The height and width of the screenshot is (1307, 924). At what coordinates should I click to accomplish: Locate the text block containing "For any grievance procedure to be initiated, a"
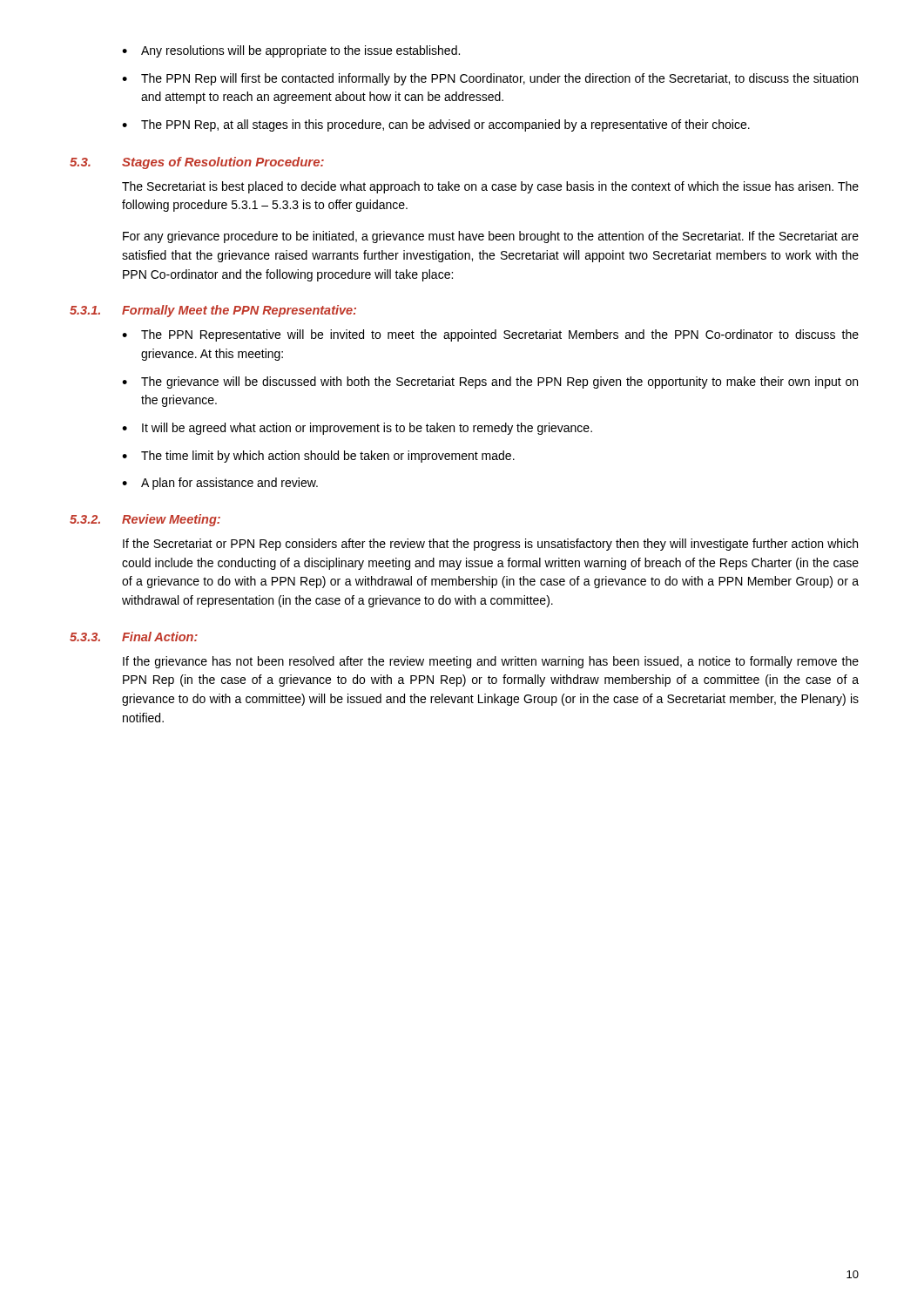(490, 255)
